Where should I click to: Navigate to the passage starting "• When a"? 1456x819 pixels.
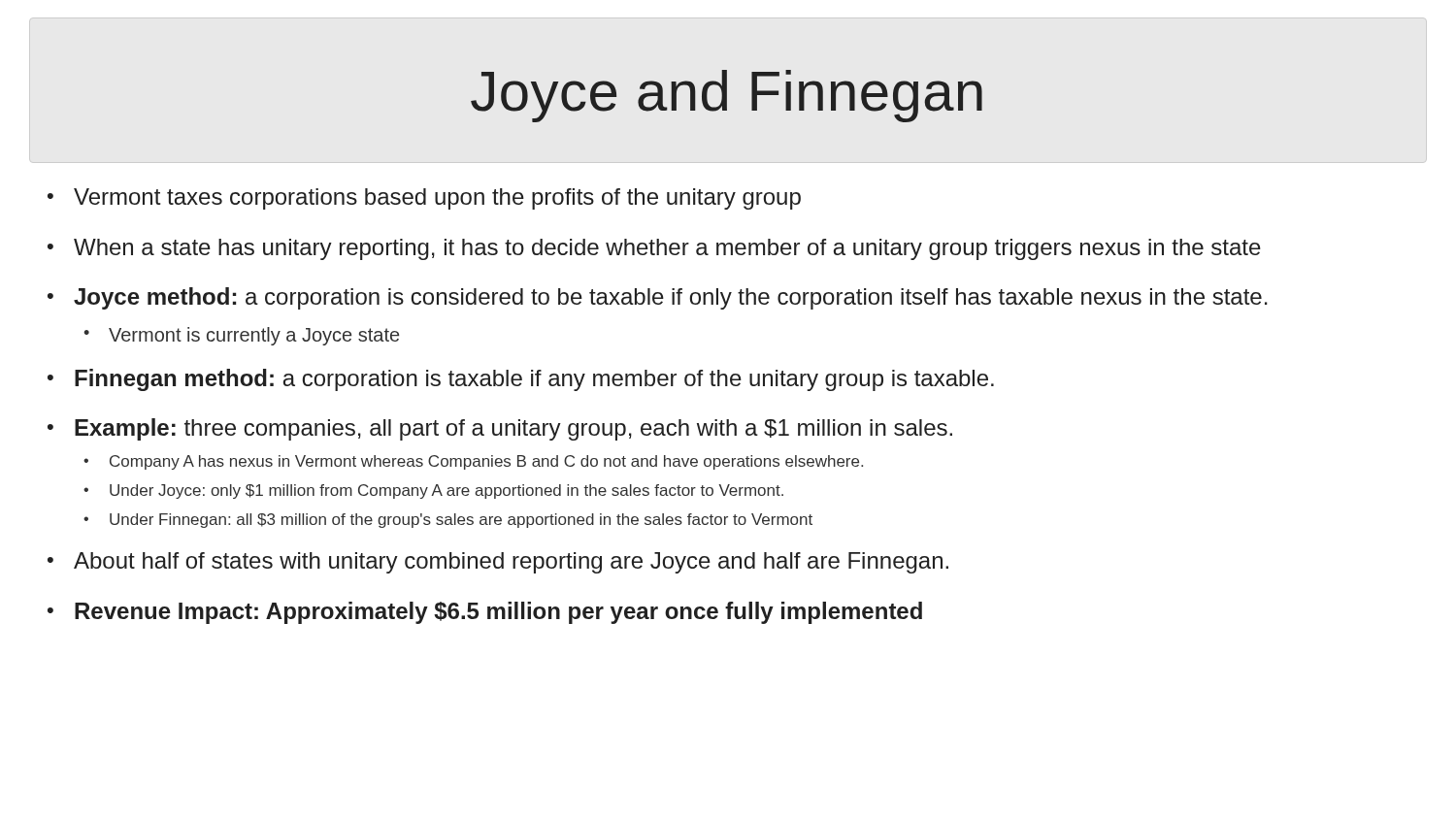coord(737,247)
